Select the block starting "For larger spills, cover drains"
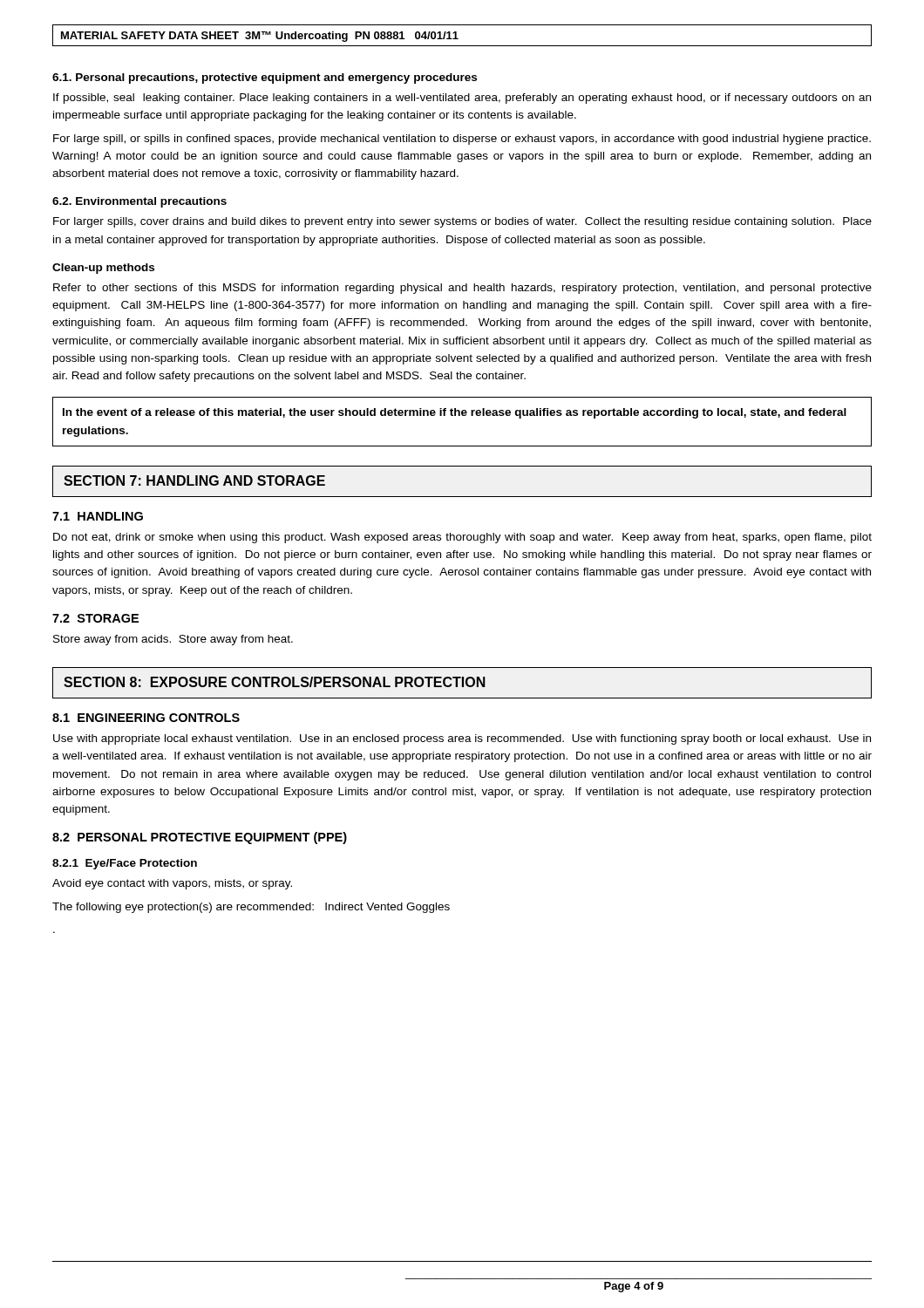Image resolution: width=924 pixels, height=1308 pixels. click(462, 230)
